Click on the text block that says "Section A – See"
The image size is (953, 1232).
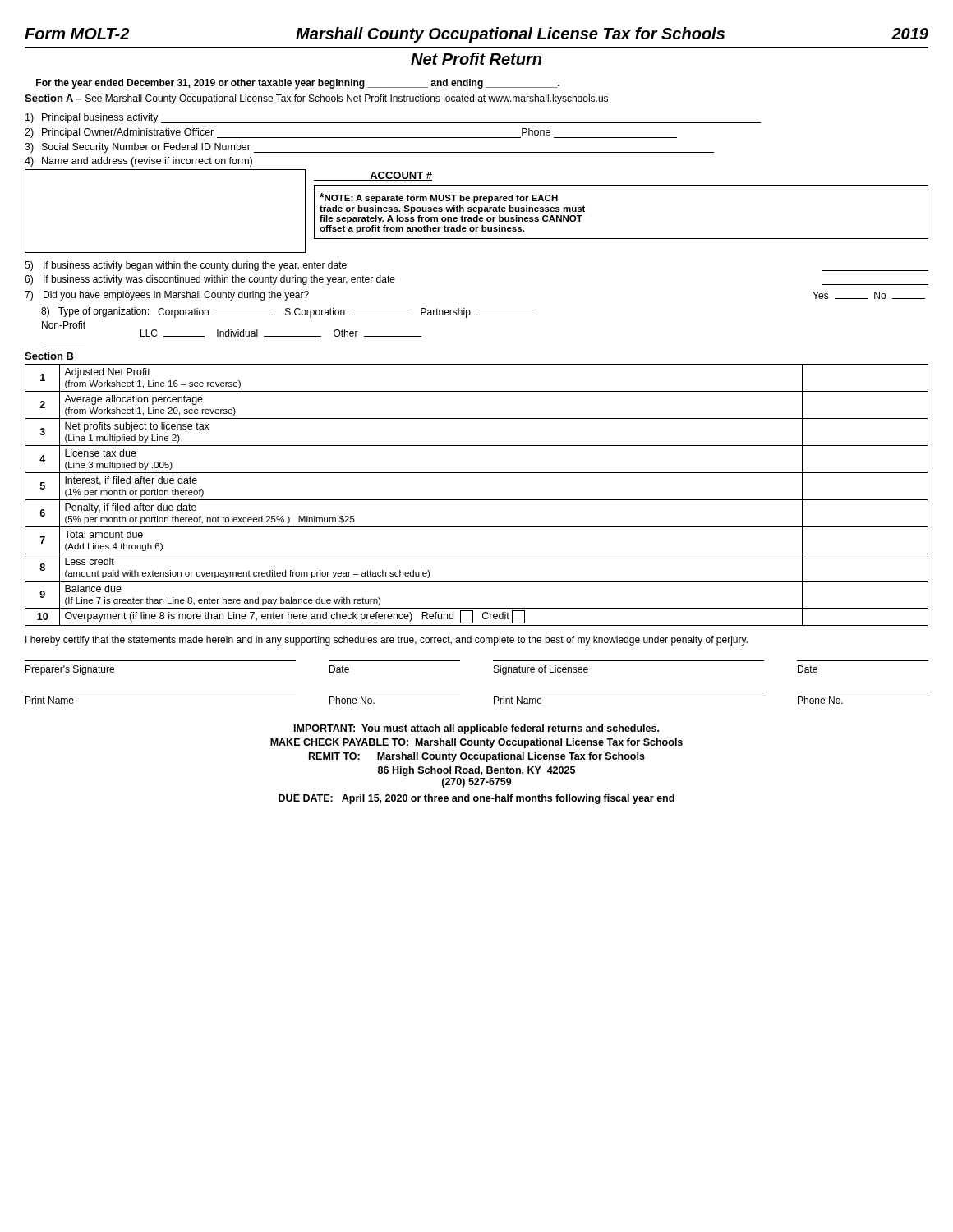point(317,98)
